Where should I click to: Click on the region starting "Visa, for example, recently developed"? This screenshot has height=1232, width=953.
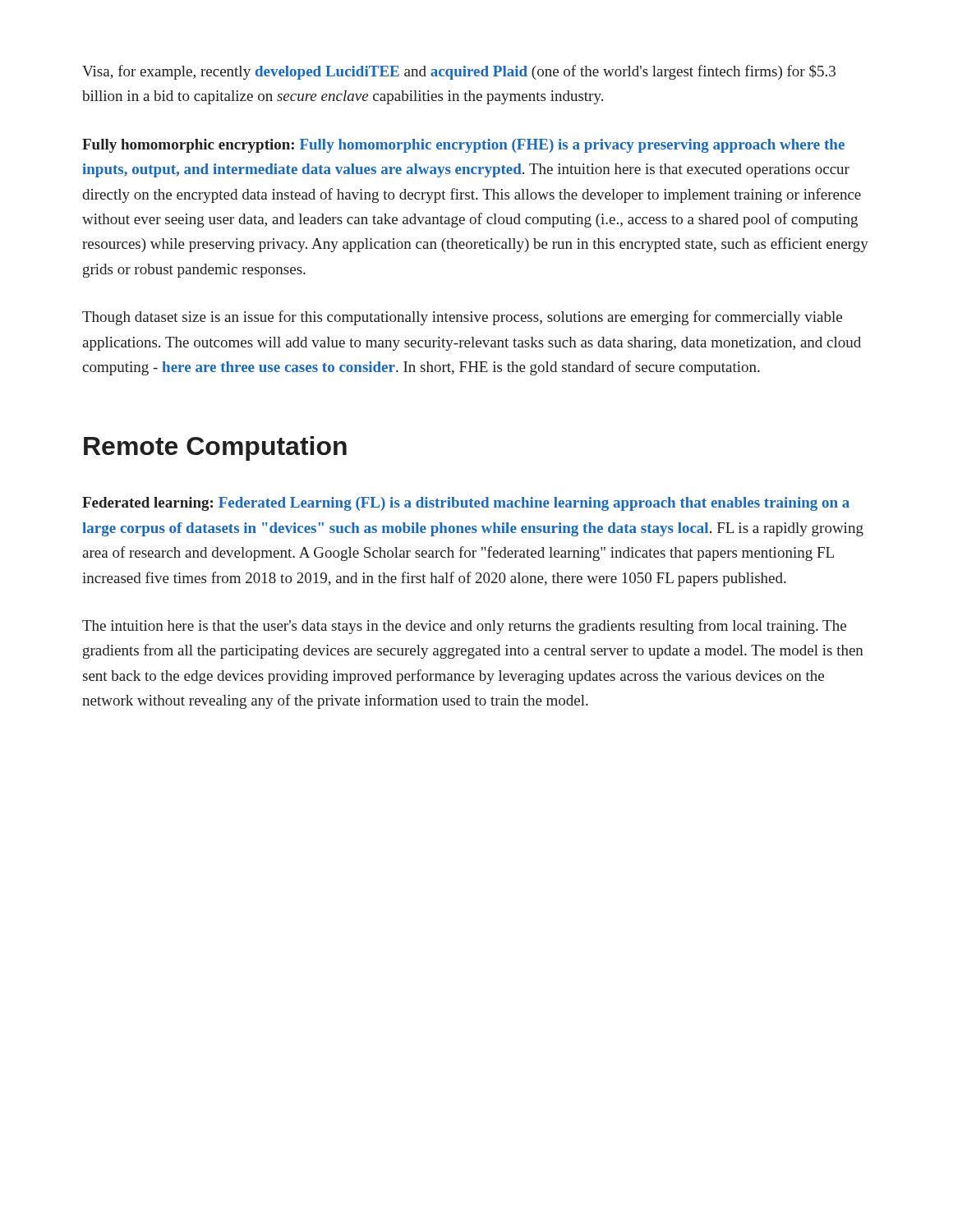click(x=459, y=84)
